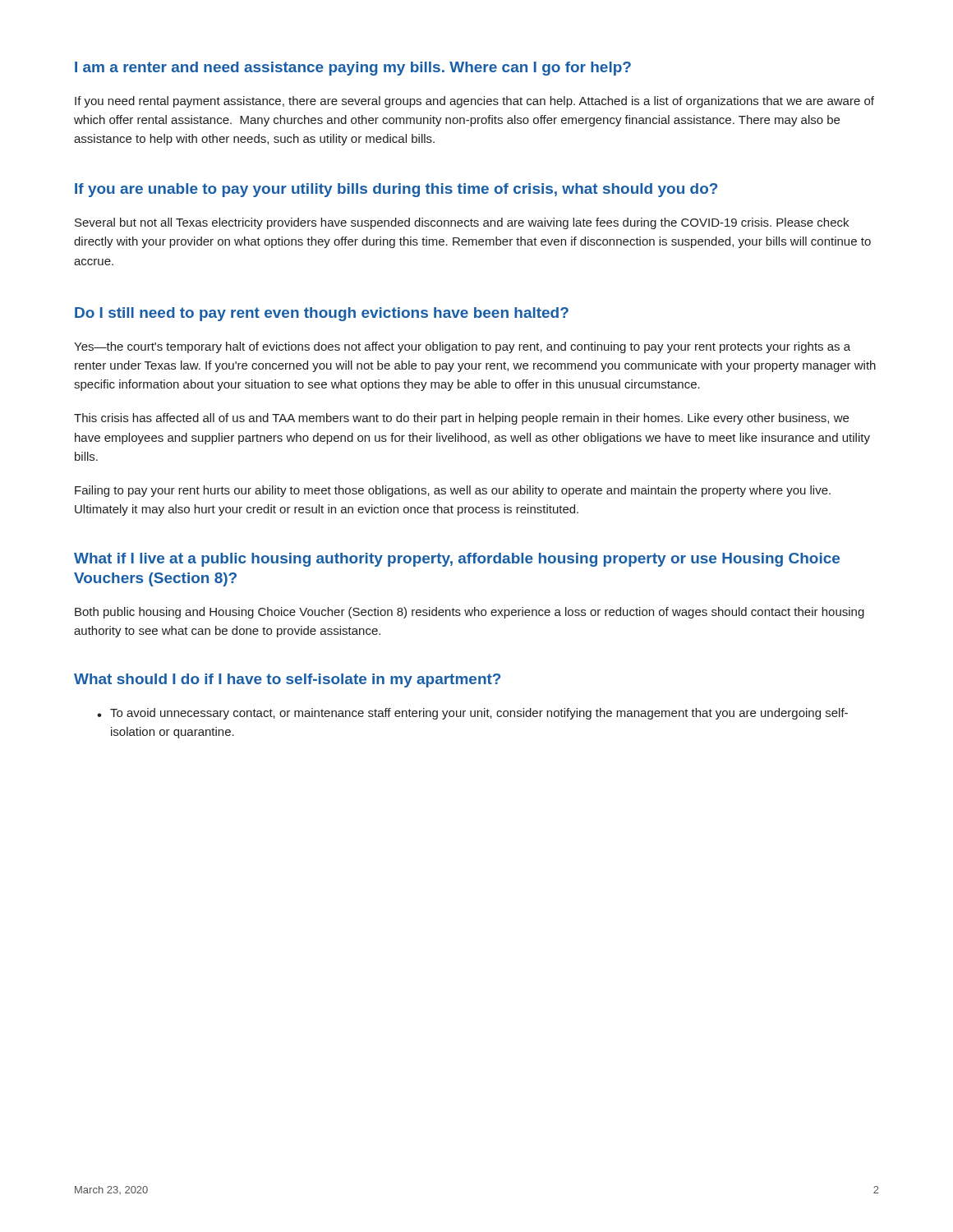Find the text block containing "Failing to pay your"
Image resolution: width=953 pixels, height=1232 pixels.
(x=476, y=500)
